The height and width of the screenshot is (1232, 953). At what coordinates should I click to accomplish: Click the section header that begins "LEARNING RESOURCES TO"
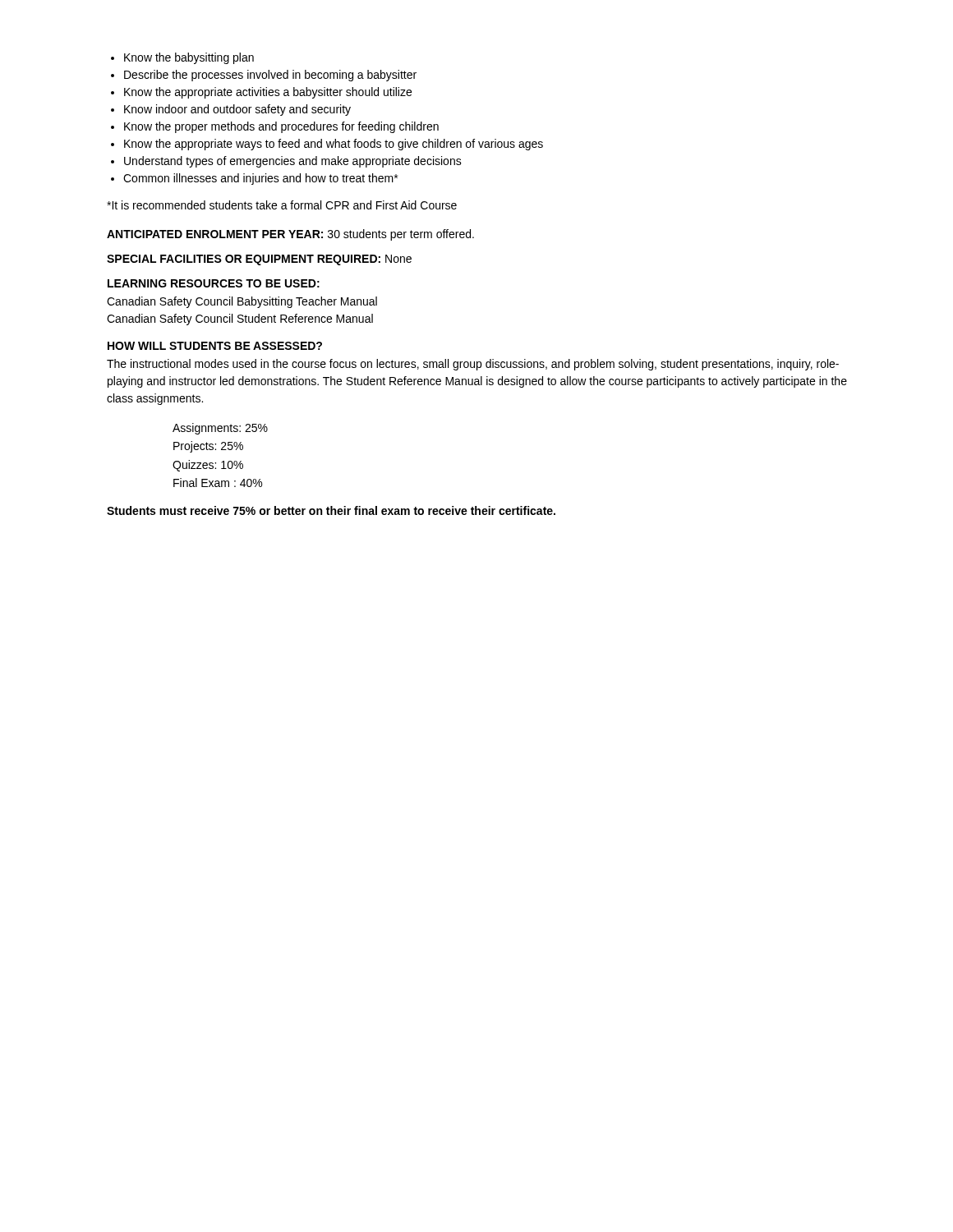(213, 283)
